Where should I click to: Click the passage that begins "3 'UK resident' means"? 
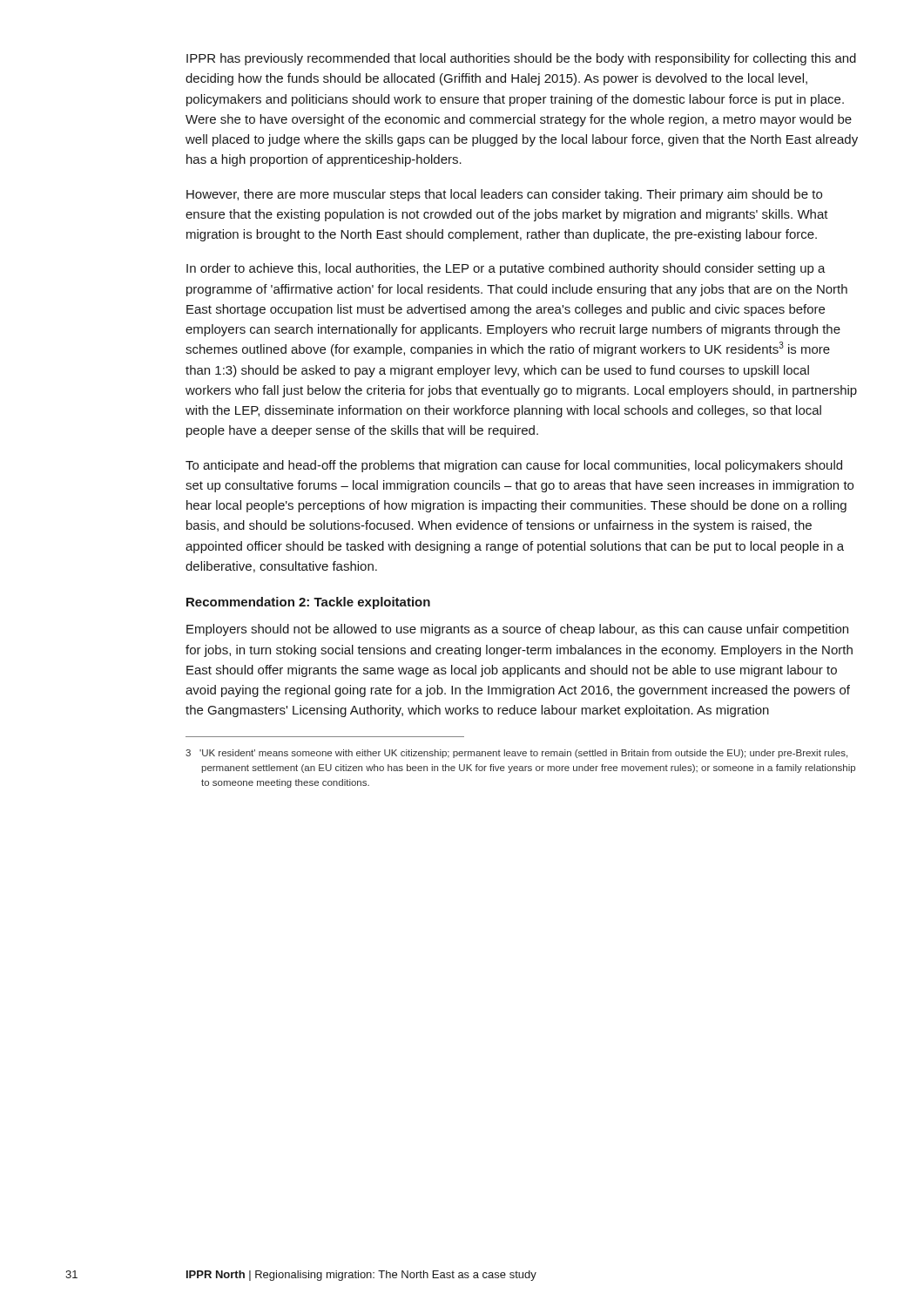click(522, 768)
